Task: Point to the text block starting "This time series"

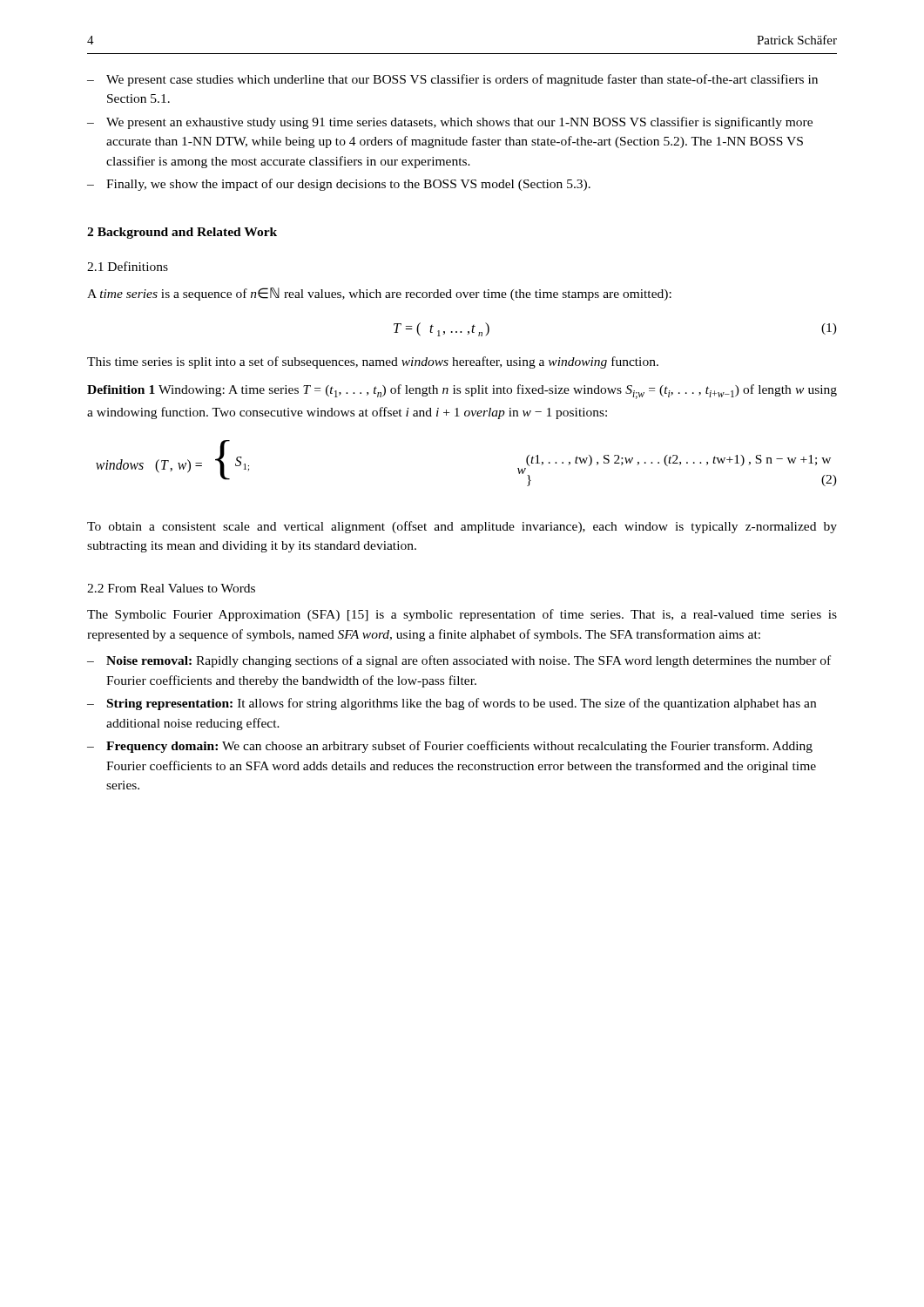Action: point(373,361)
